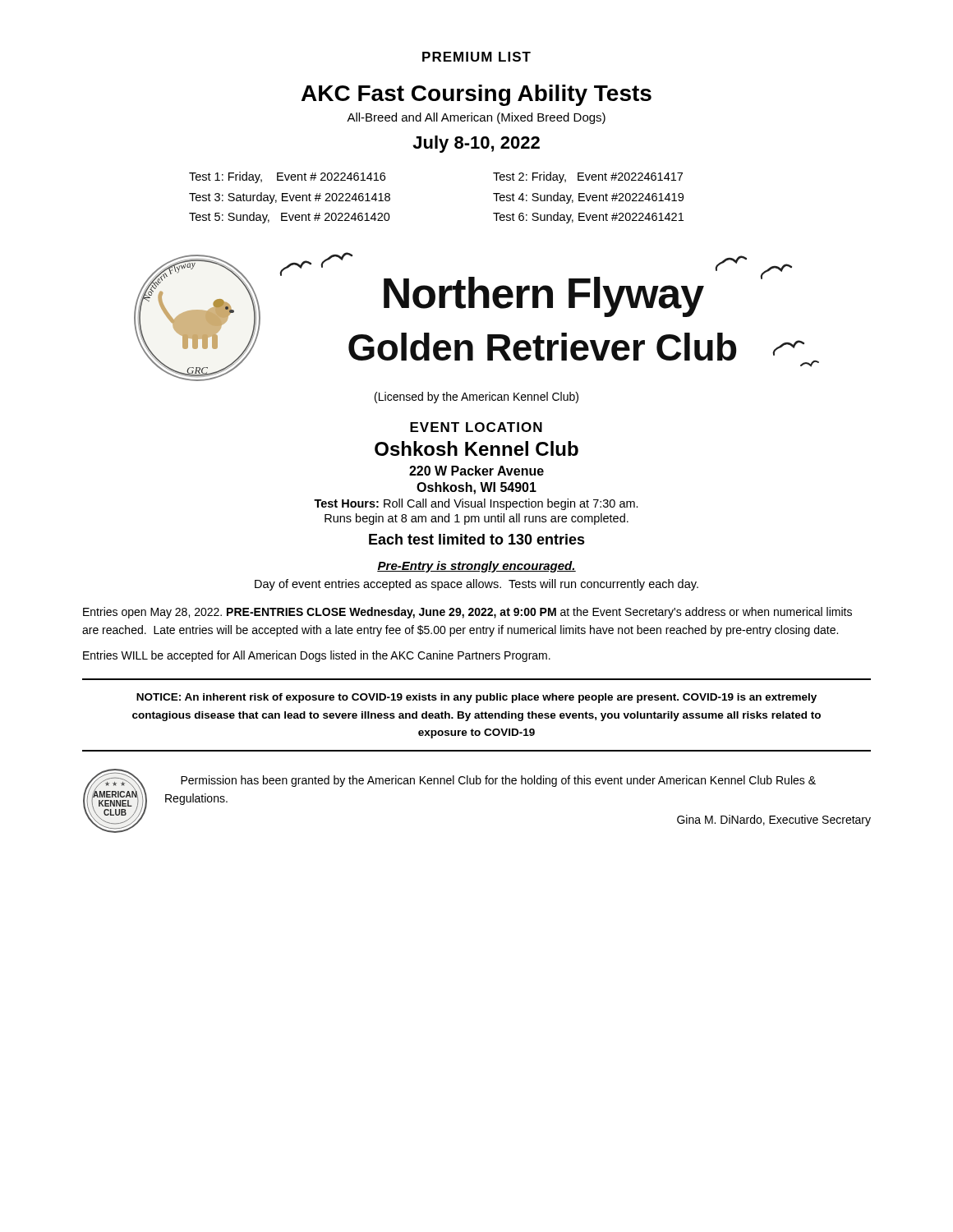The image size is (953, 1232).
Task: Select the block starting "Oshkosh, WI 54901"
Action: [476, 487]
